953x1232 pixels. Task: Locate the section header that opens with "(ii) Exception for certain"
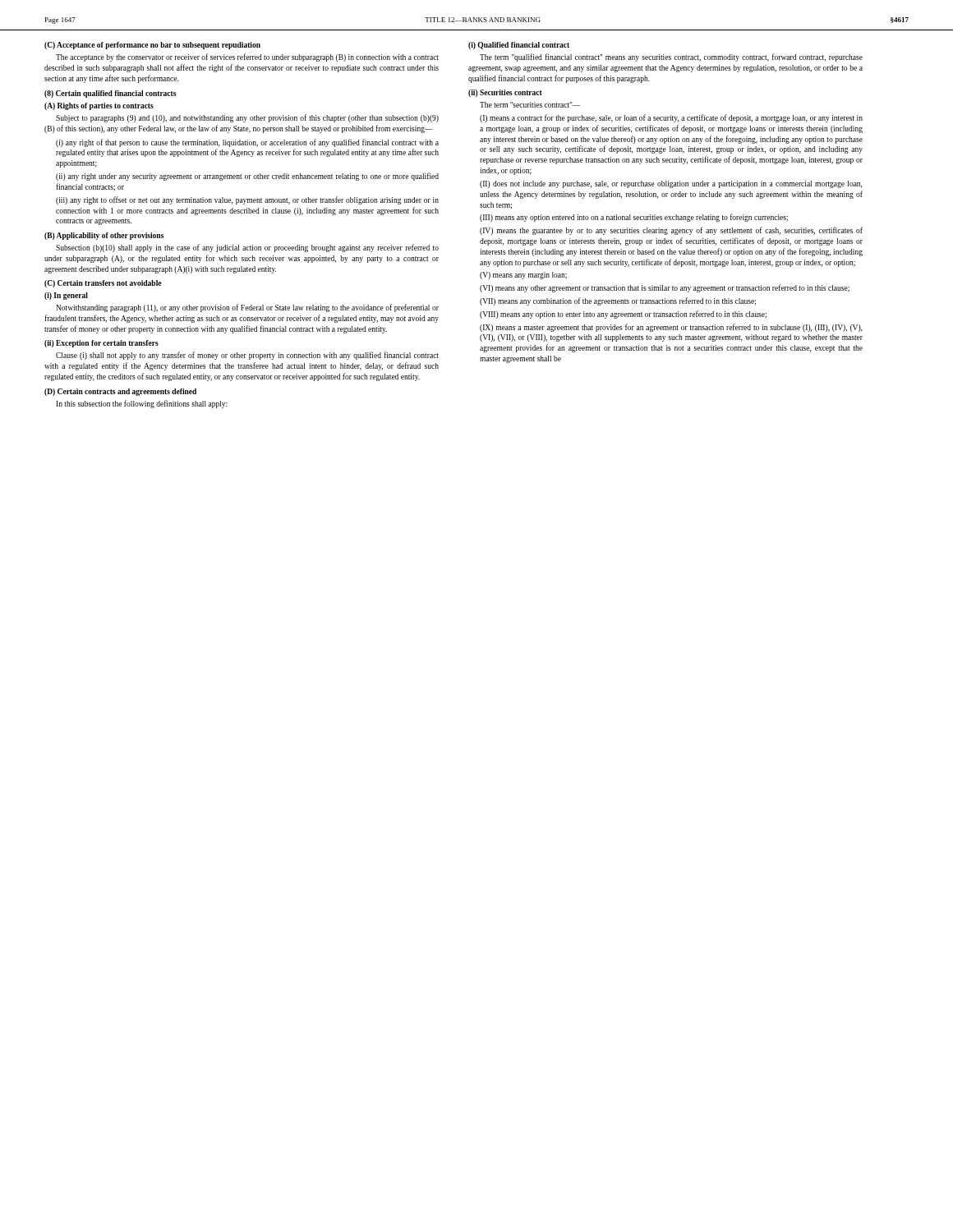pos(101,344)
